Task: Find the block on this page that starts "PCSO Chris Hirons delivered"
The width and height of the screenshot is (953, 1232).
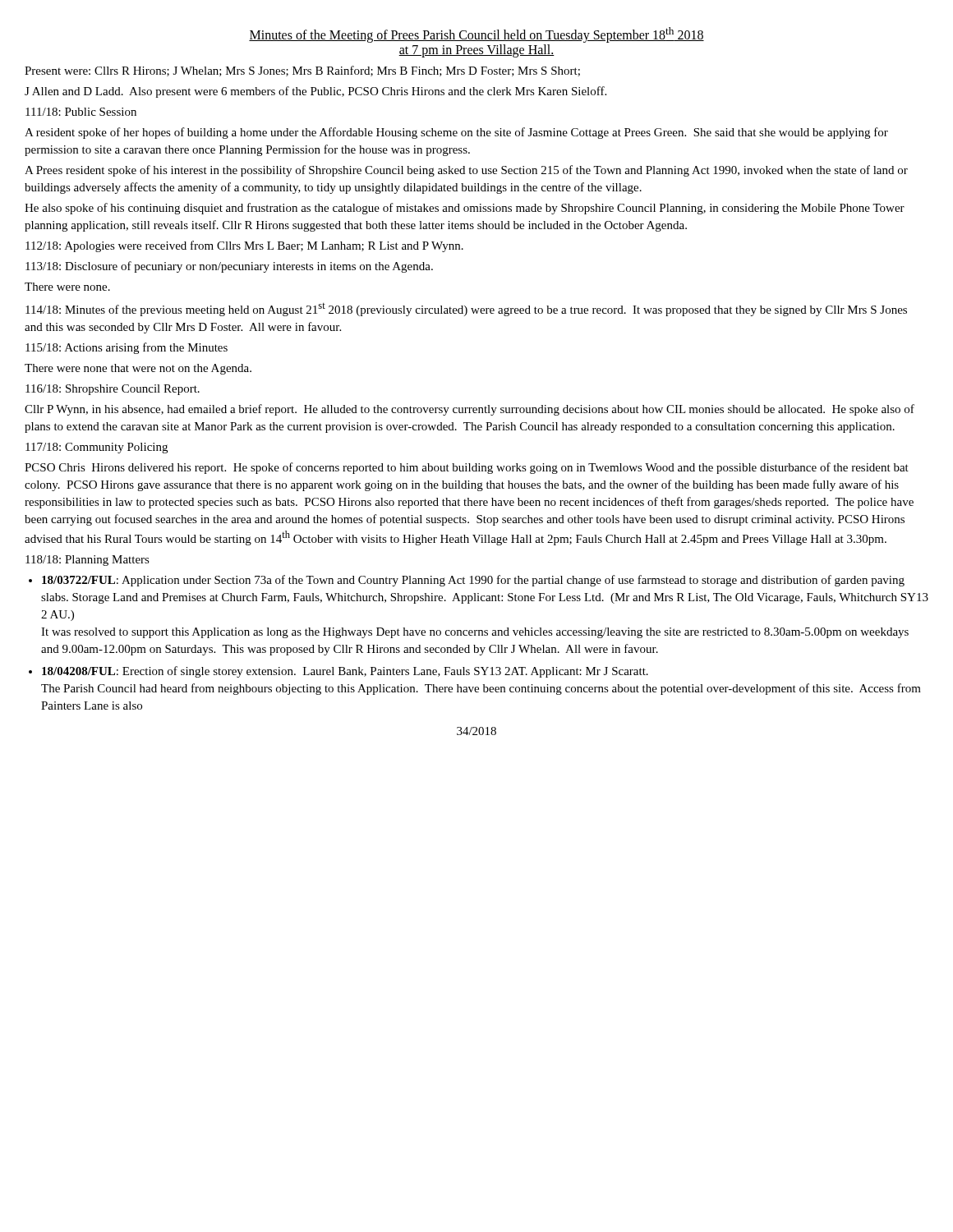Action: [x=476, y=504]
